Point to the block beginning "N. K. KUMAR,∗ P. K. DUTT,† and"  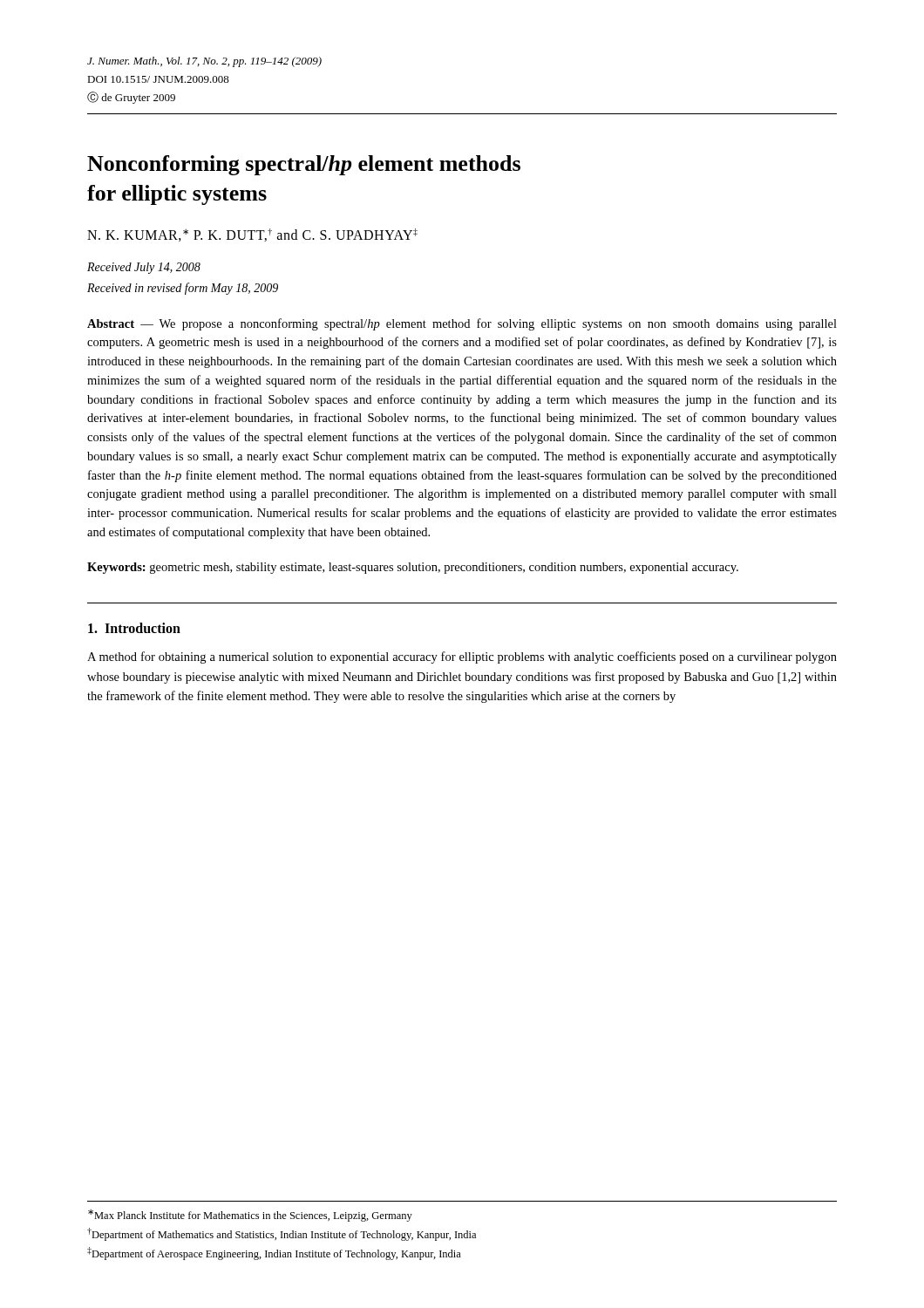coord(253,235)
